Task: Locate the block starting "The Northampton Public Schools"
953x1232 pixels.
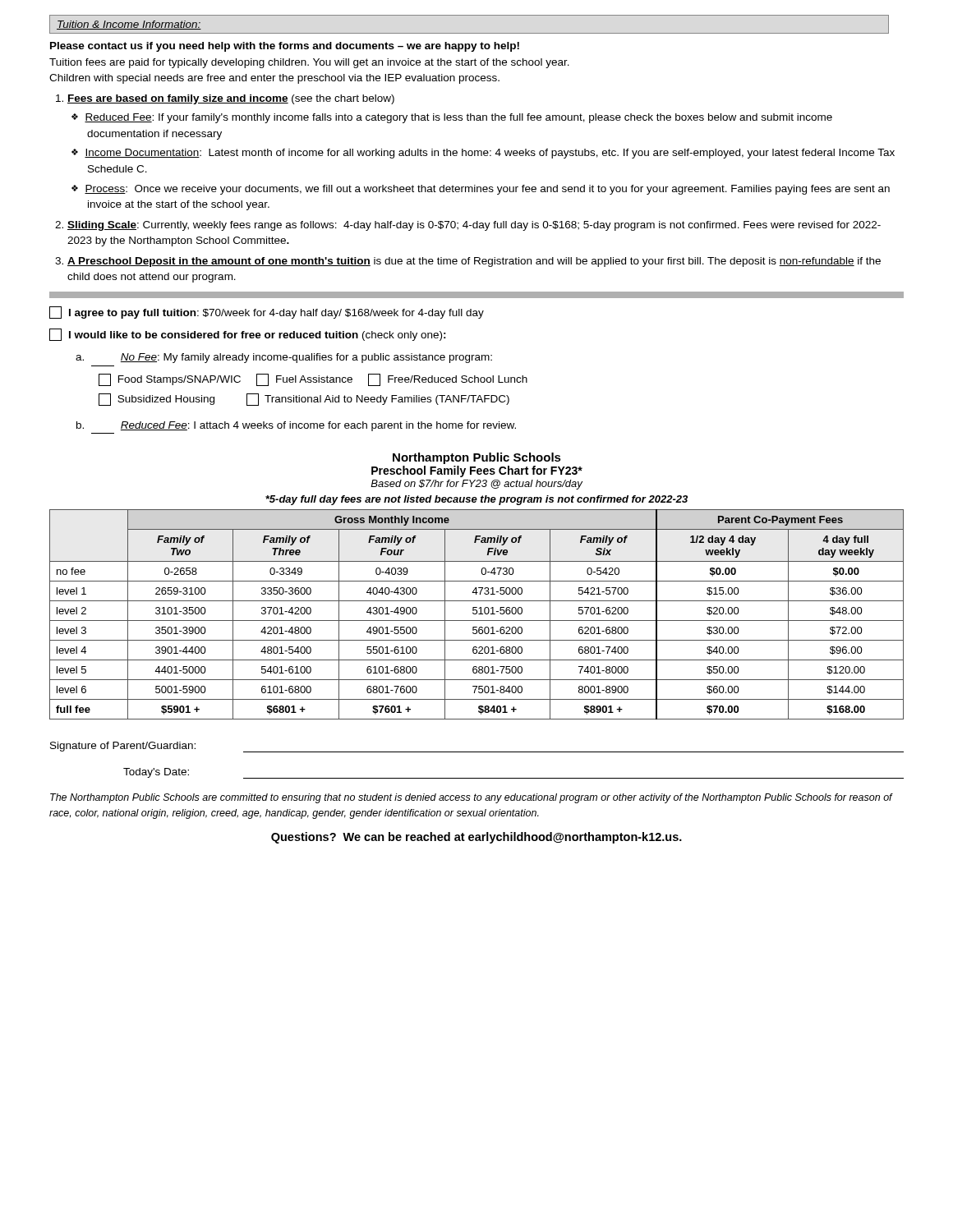Action: click(x=471, y=805)
